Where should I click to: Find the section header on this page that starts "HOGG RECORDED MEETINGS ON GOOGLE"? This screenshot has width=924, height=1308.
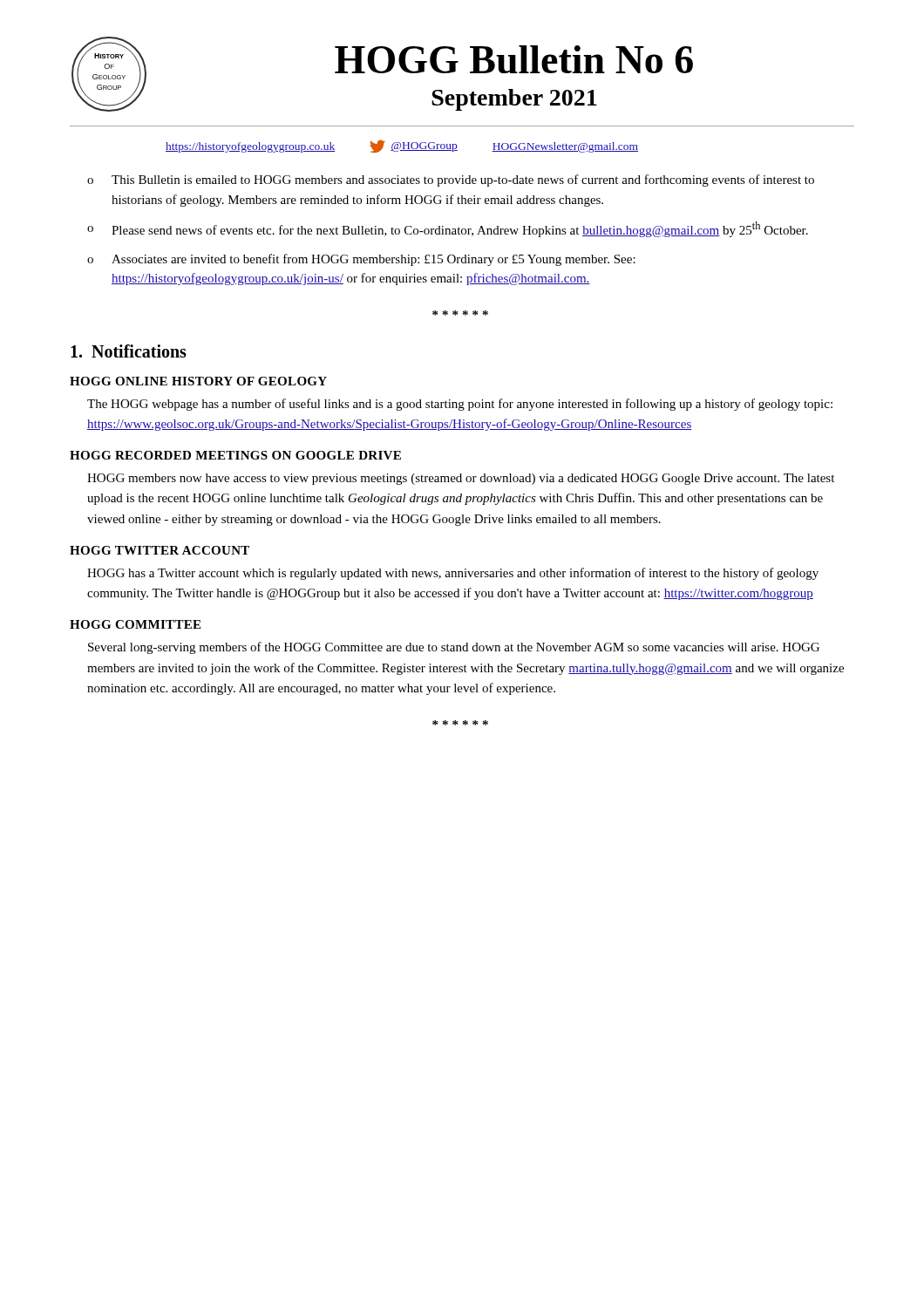coord(235,455)
